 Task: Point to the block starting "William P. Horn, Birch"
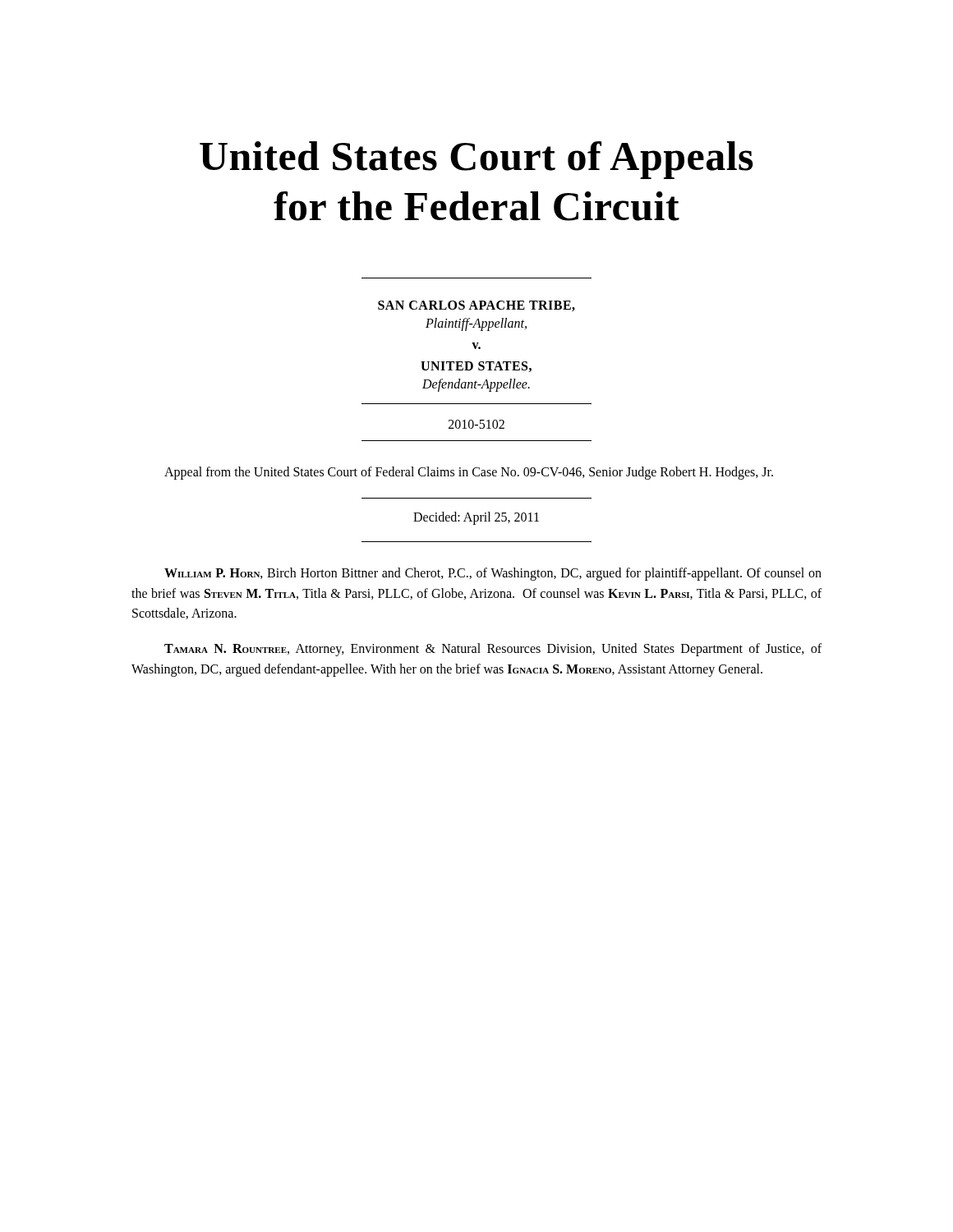point(476,593)
